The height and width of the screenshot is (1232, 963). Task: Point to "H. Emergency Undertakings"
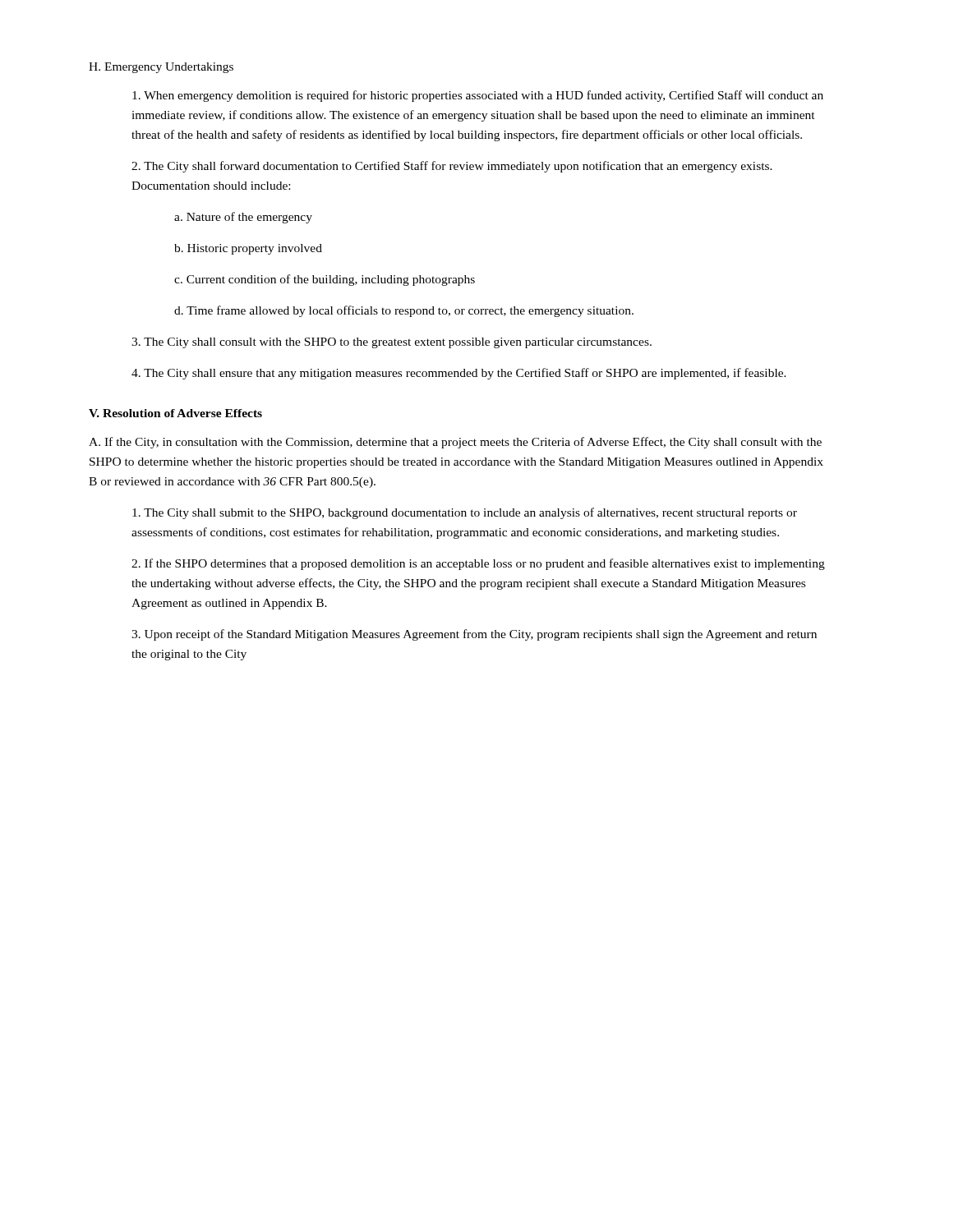(x=161, y=66)
